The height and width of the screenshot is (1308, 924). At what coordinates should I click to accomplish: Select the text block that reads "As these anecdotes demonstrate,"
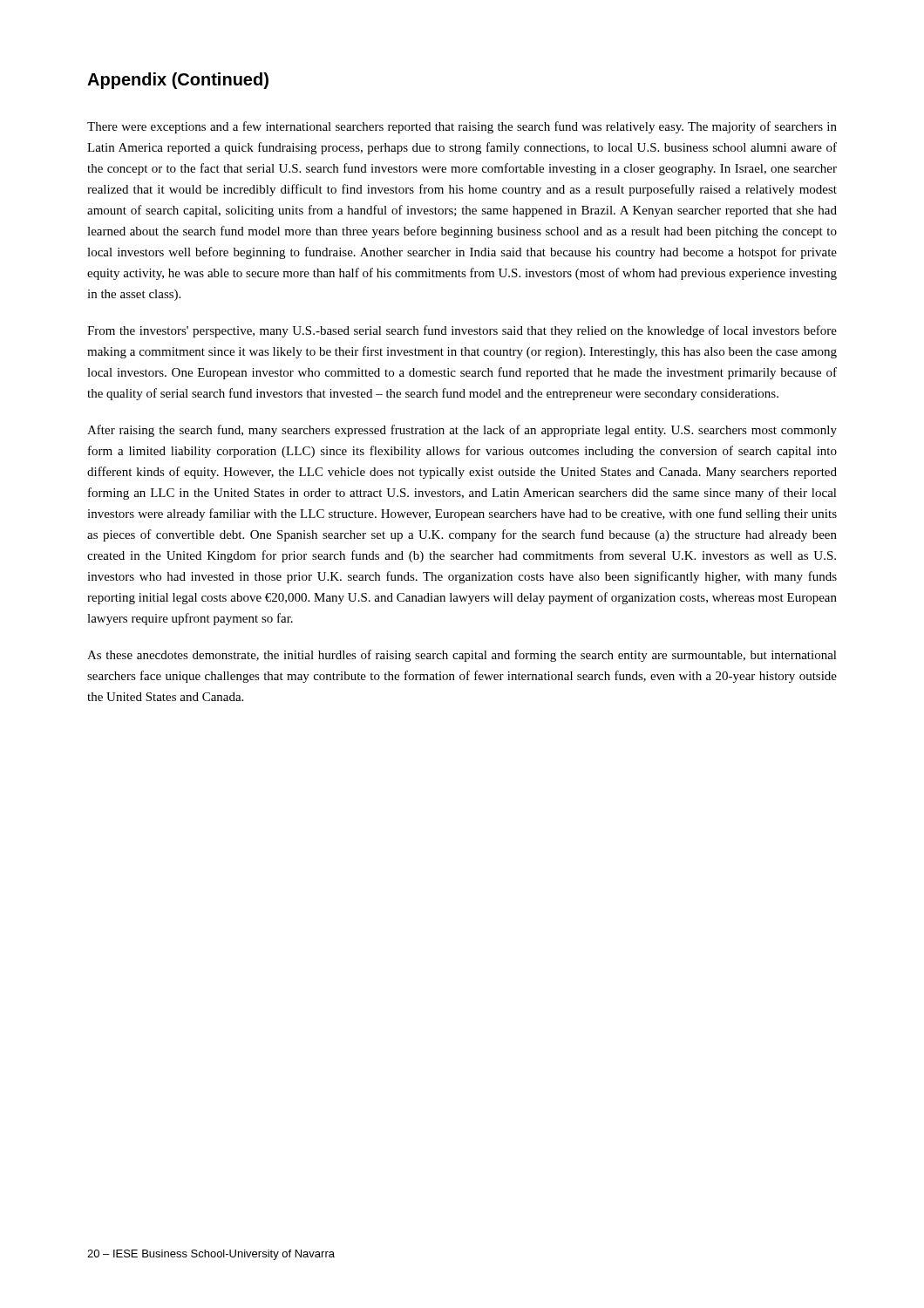(x=462, y=676)
